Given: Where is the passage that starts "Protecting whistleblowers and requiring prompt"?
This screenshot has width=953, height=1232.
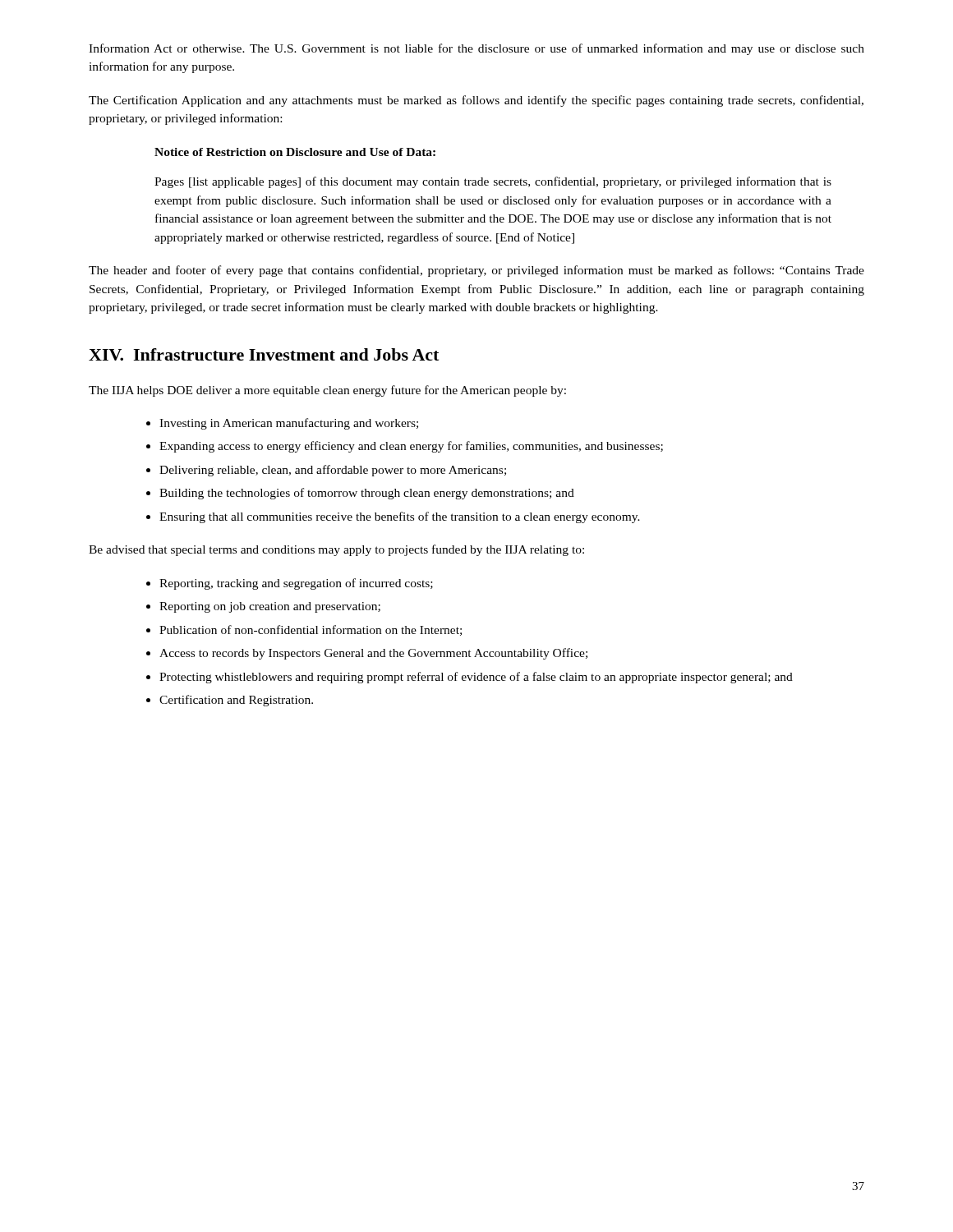Looking at the screenshot, I should [x=476, y=676].
